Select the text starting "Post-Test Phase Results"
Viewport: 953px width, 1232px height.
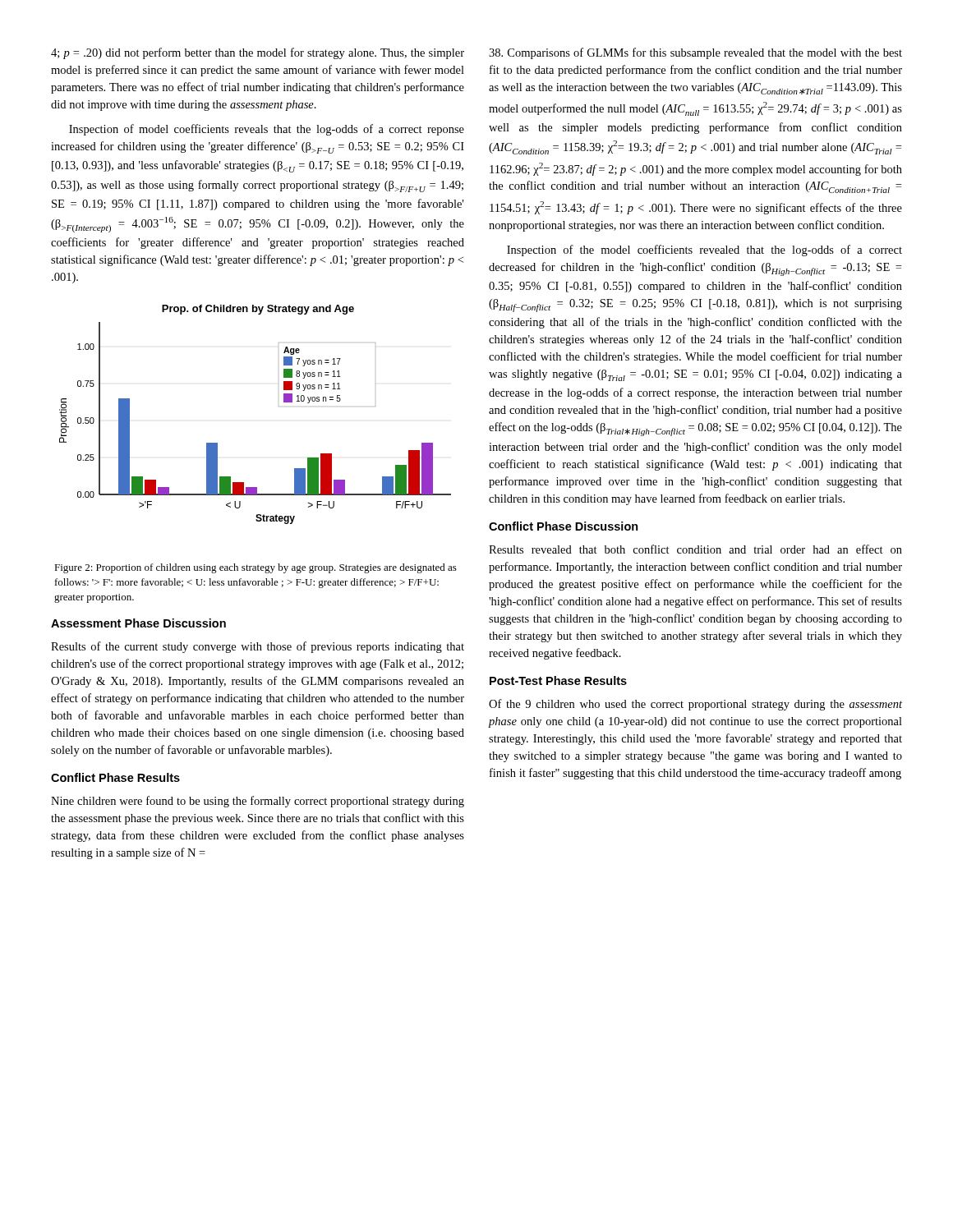pos(558,681)
